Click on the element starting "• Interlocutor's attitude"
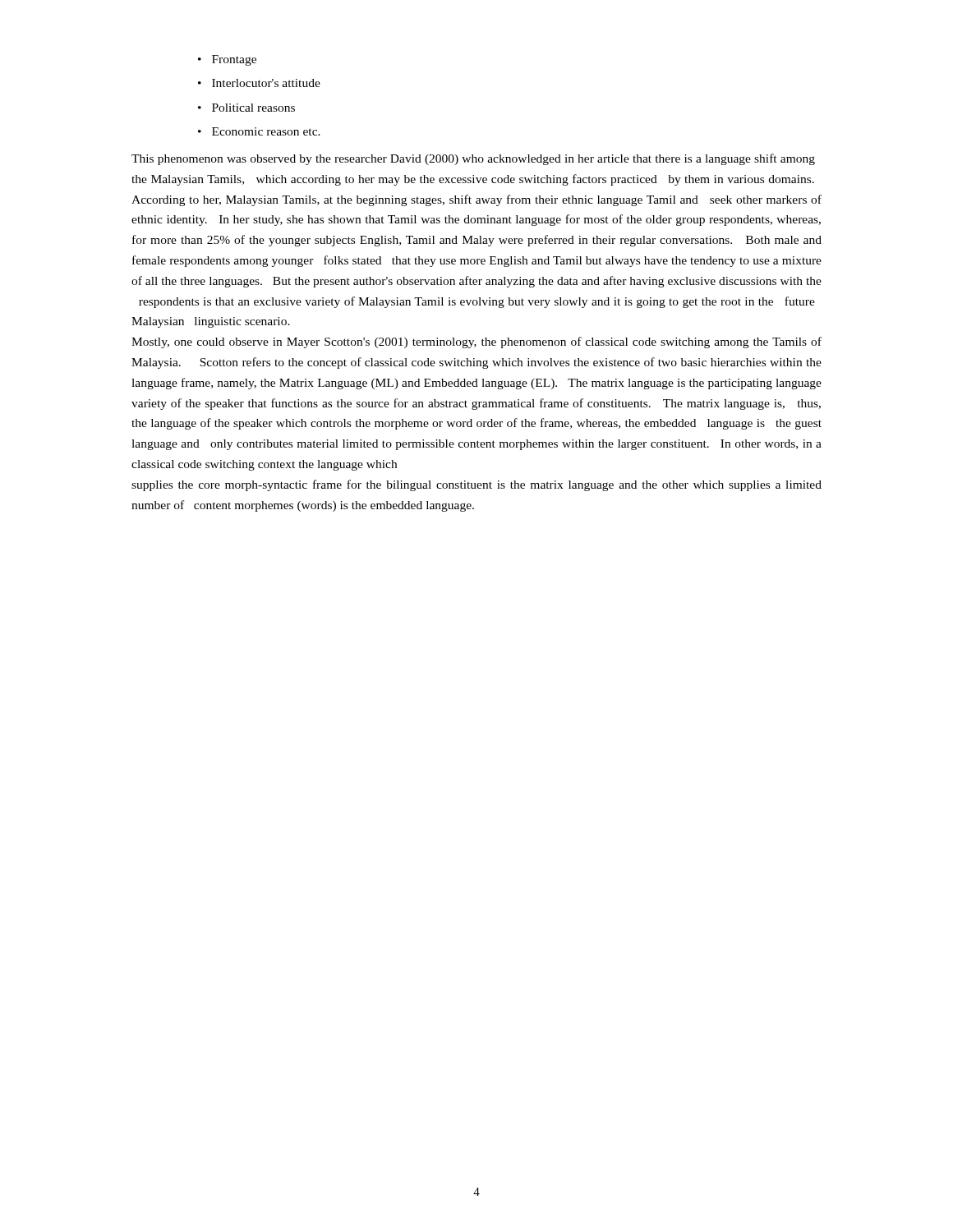The image size is (953, 1232). click(x=259, y=83)
